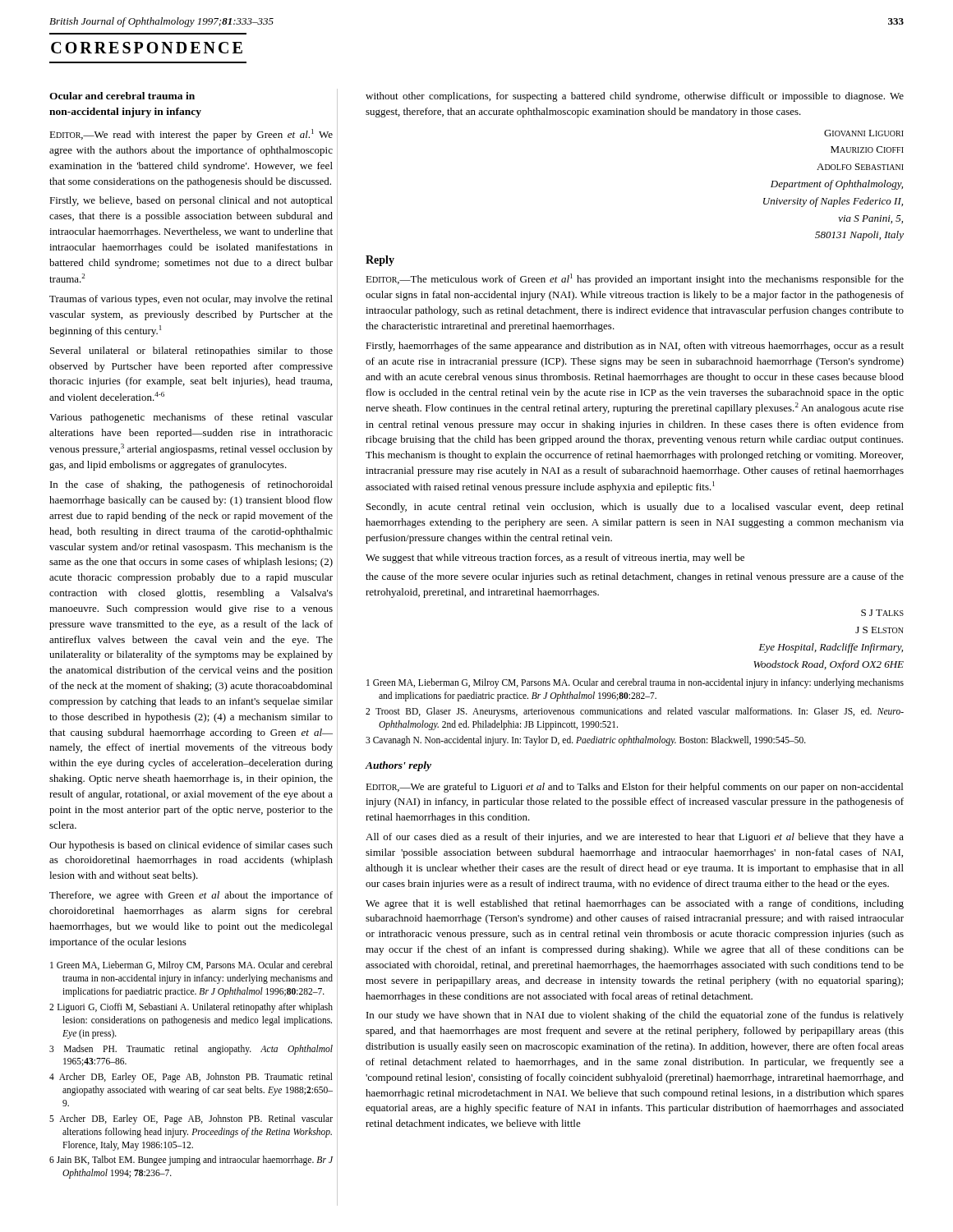The image size is (953, 1232).
Task: Find the block on this page that starts "6 Jain BK, Talbot EM."
Action: click(191, 1167)
